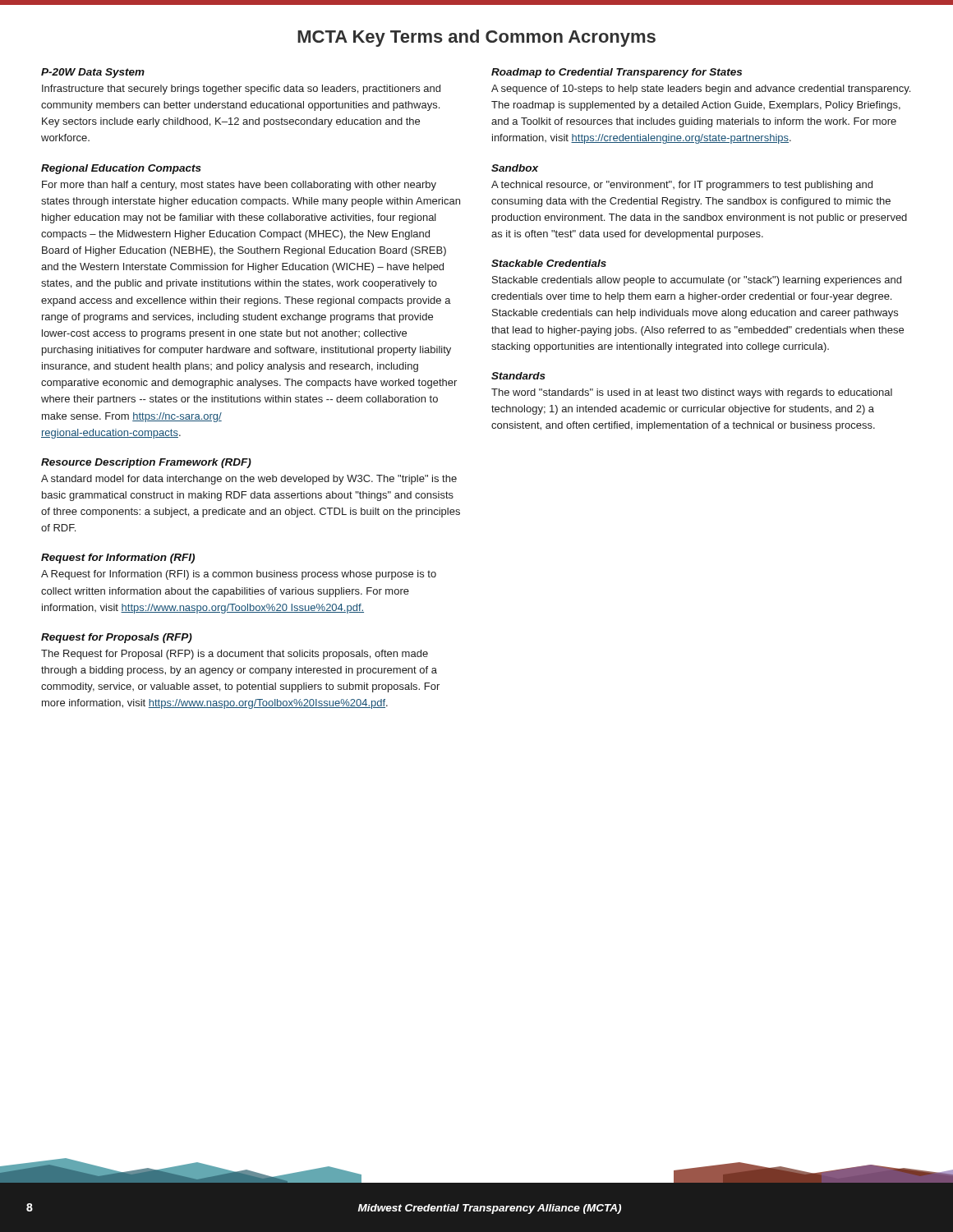Select the text starting "Standards The word "standards" is used"

click(702, 402)
